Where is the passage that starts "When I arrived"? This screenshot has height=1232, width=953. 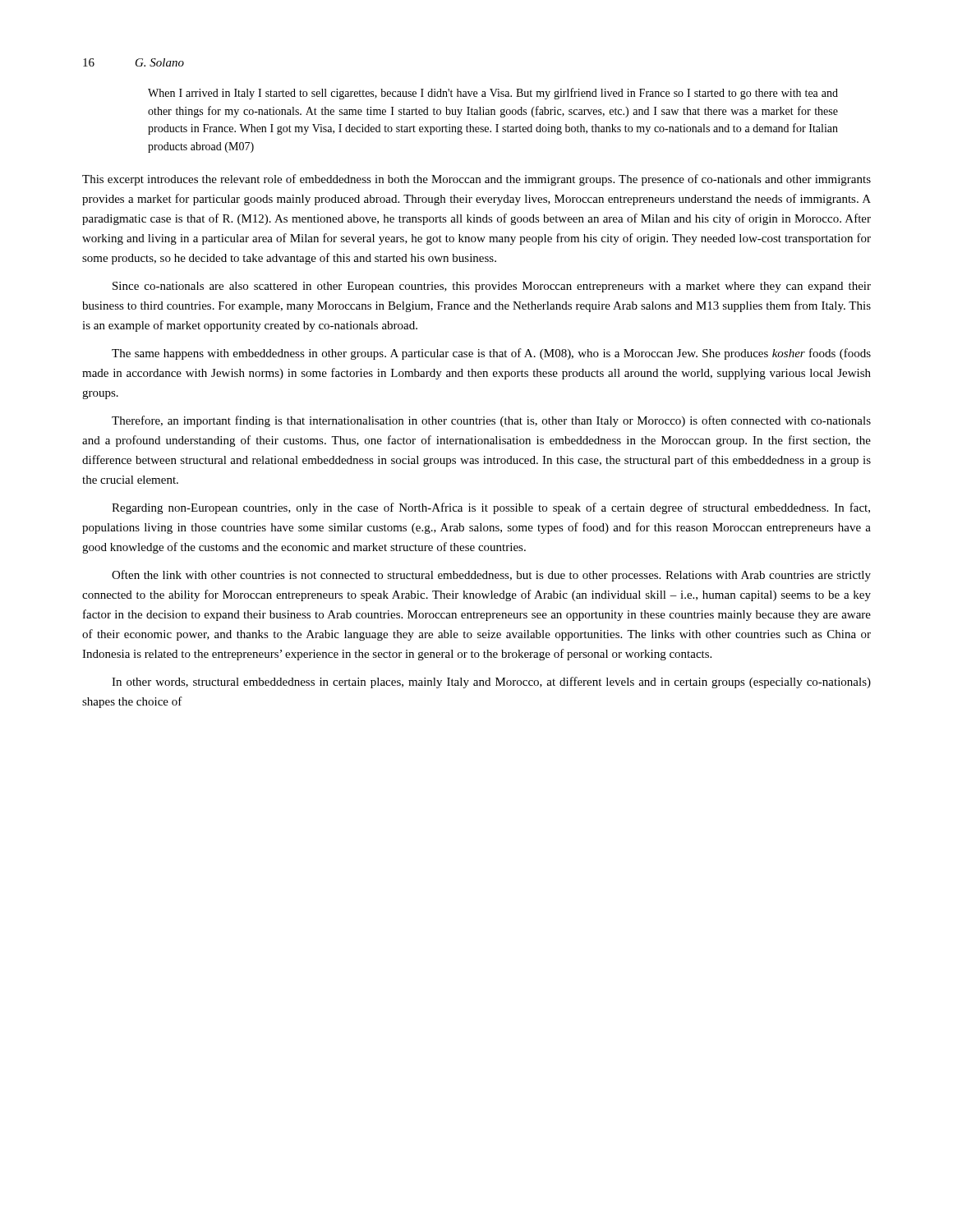tap(493, 120)
